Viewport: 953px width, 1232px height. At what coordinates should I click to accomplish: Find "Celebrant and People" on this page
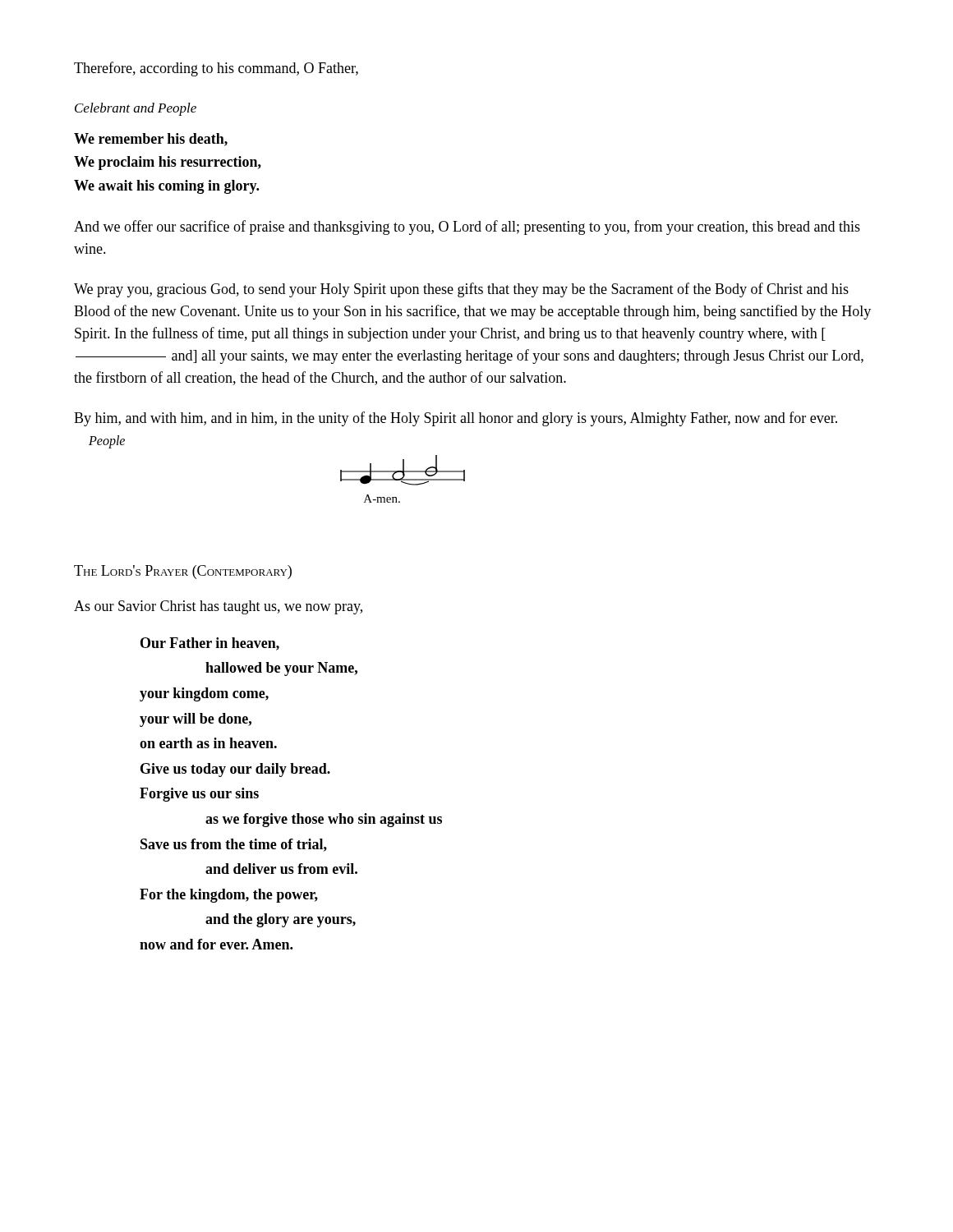click(135, 108)
